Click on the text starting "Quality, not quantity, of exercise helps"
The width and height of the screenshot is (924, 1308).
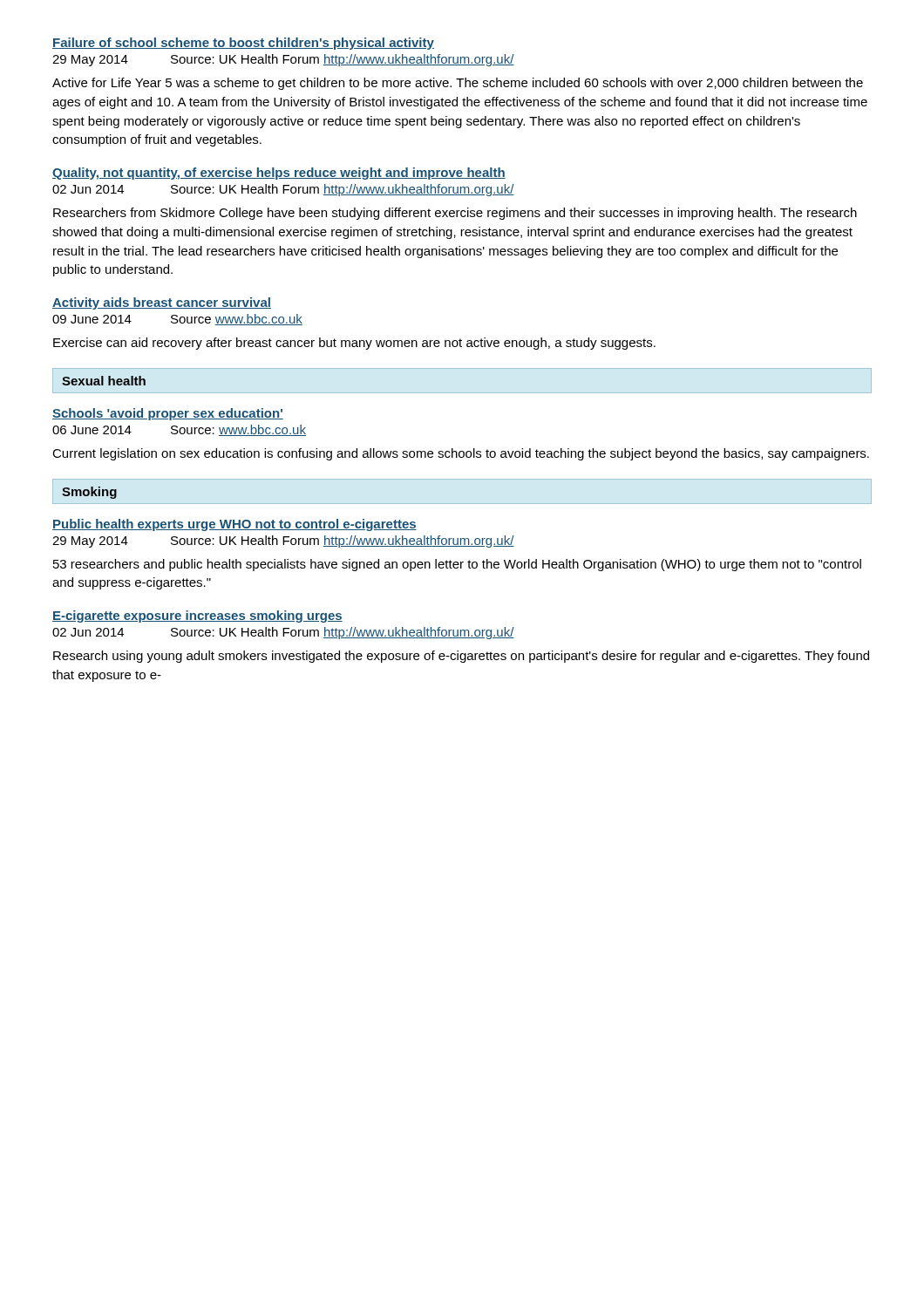click(x=279, y=172)
